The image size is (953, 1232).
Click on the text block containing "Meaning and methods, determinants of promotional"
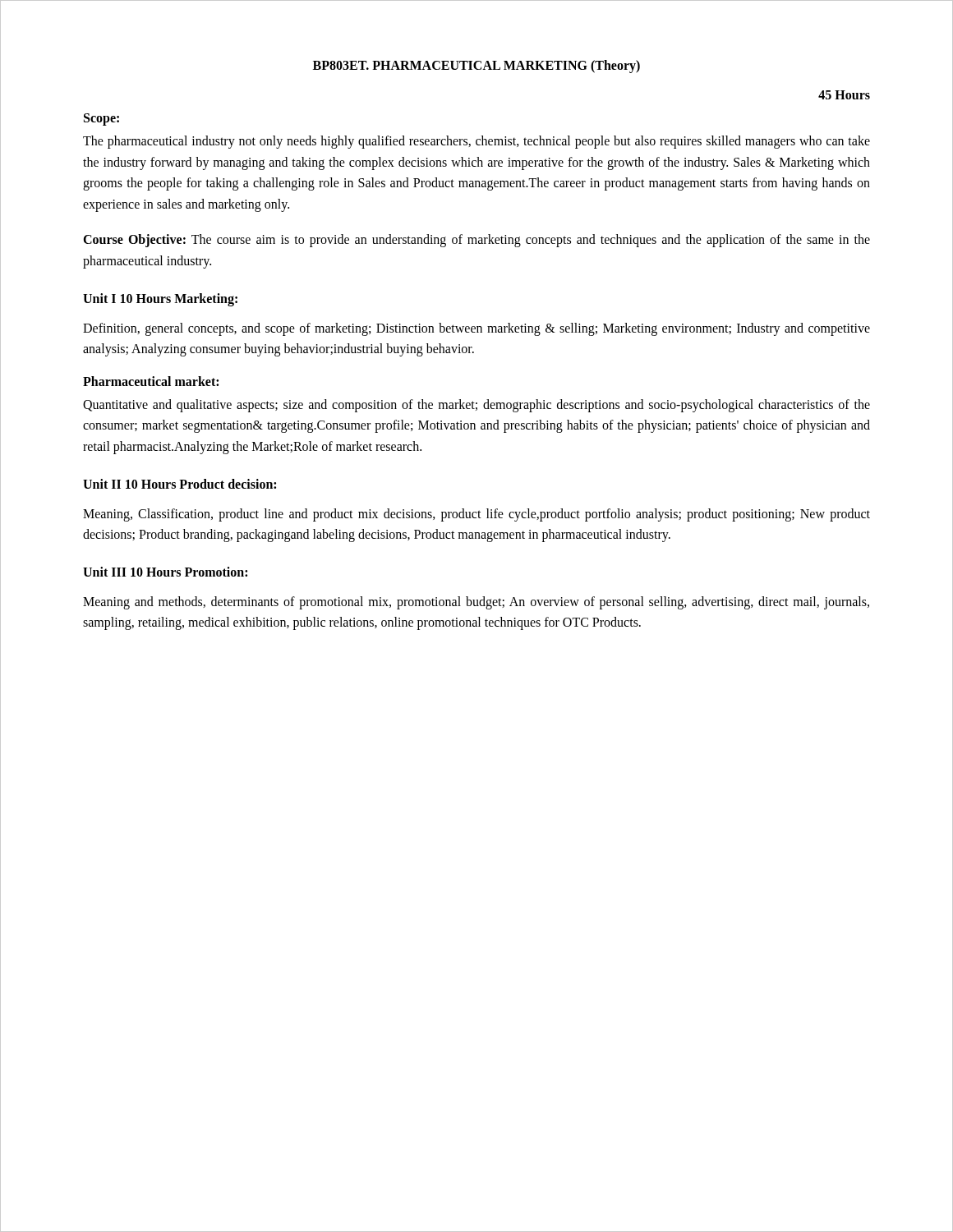point(476,612)
